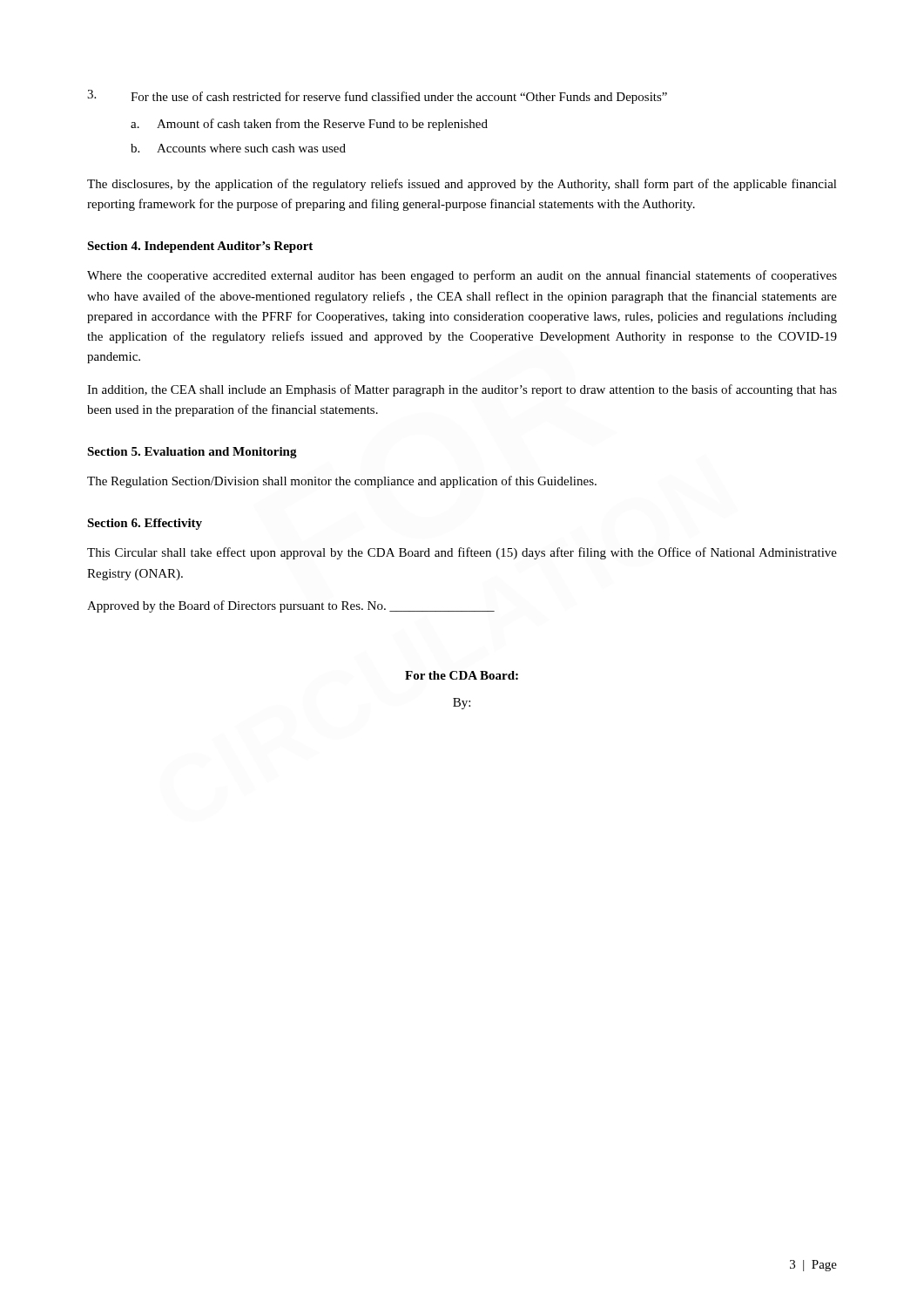
Task: Click on the section header containing "Section 5. Evaluation and Monitoring"
Action: [192, 451]
